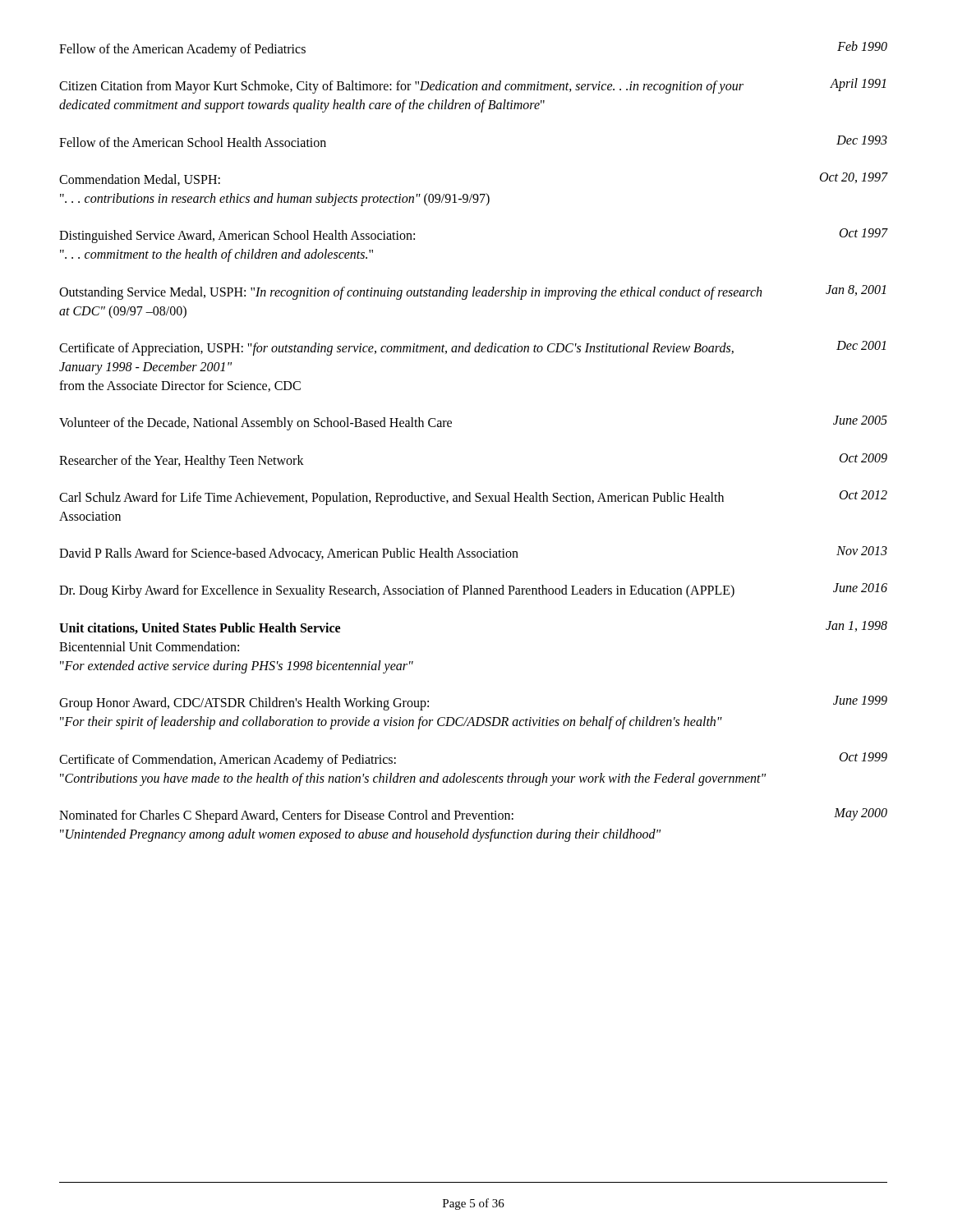
Task: Find the list item containing "Citizen Citation from Mayor"
Action: tap(473, 96)
